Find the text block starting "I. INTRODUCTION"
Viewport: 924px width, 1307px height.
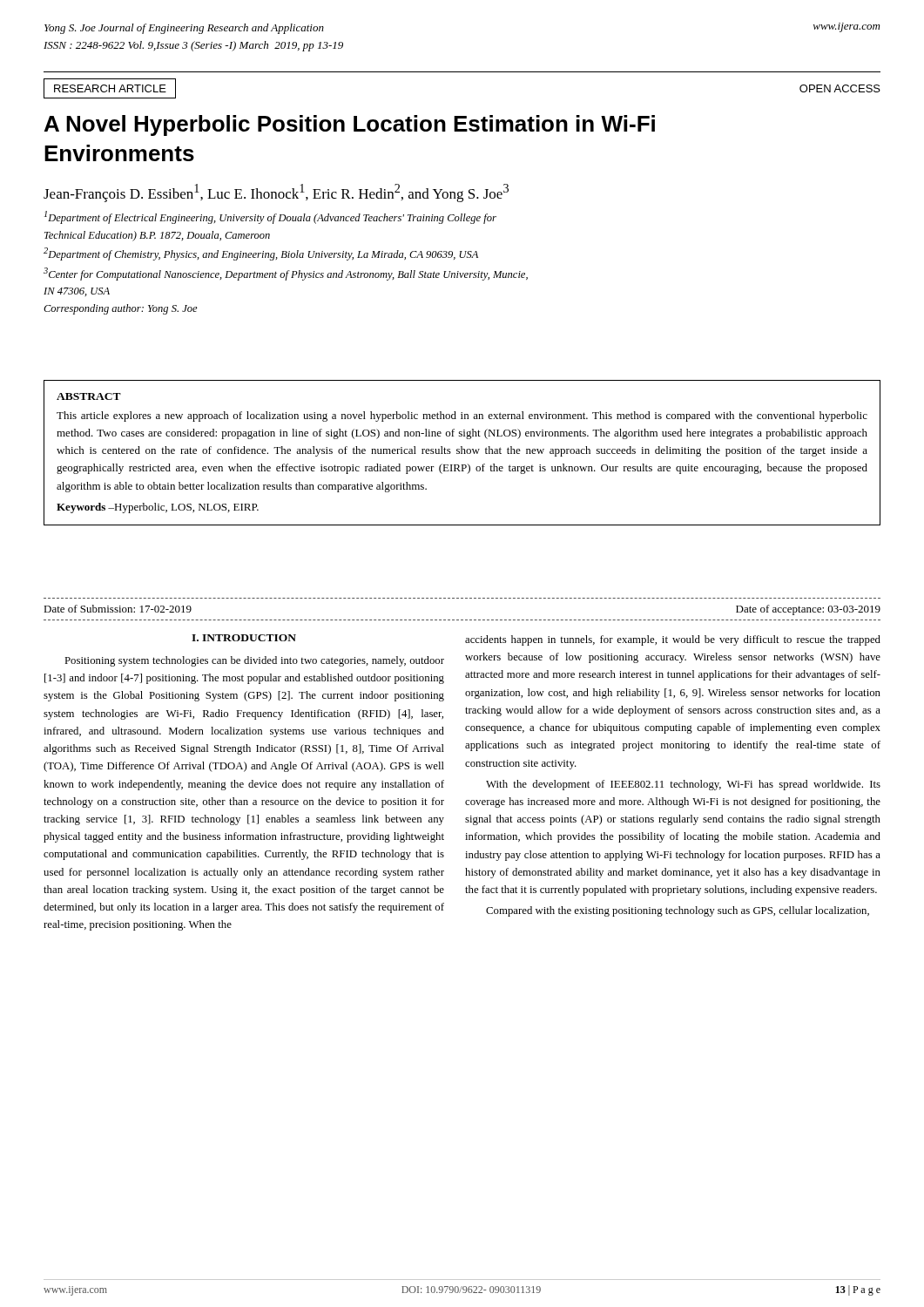pos(244,637)
